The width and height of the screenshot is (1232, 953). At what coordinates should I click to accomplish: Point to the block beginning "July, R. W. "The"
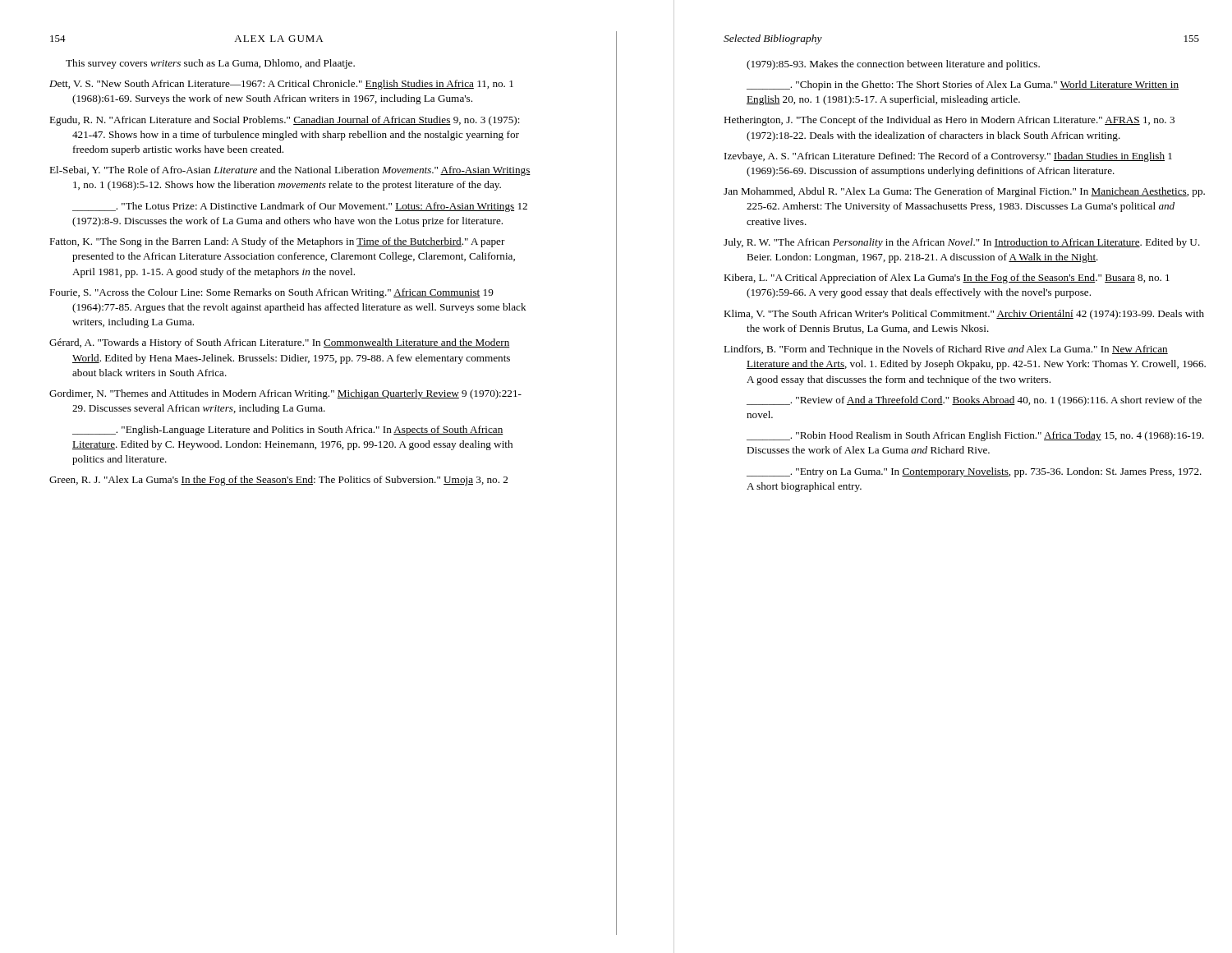pos(962,249)
